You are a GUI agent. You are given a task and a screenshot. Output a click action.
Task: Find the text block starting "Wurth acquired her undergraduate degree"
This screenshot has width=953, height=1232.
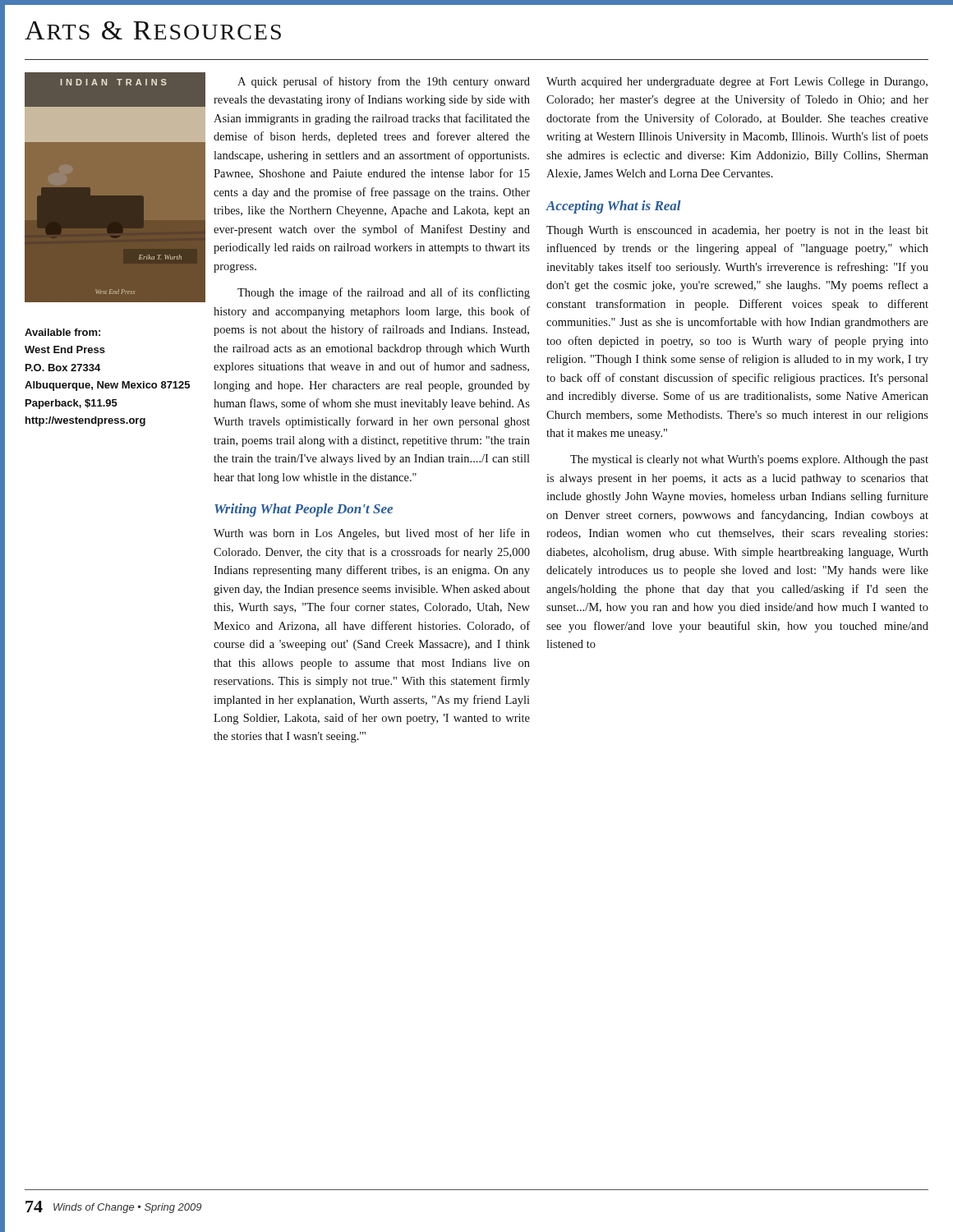[x=737, y=128]
